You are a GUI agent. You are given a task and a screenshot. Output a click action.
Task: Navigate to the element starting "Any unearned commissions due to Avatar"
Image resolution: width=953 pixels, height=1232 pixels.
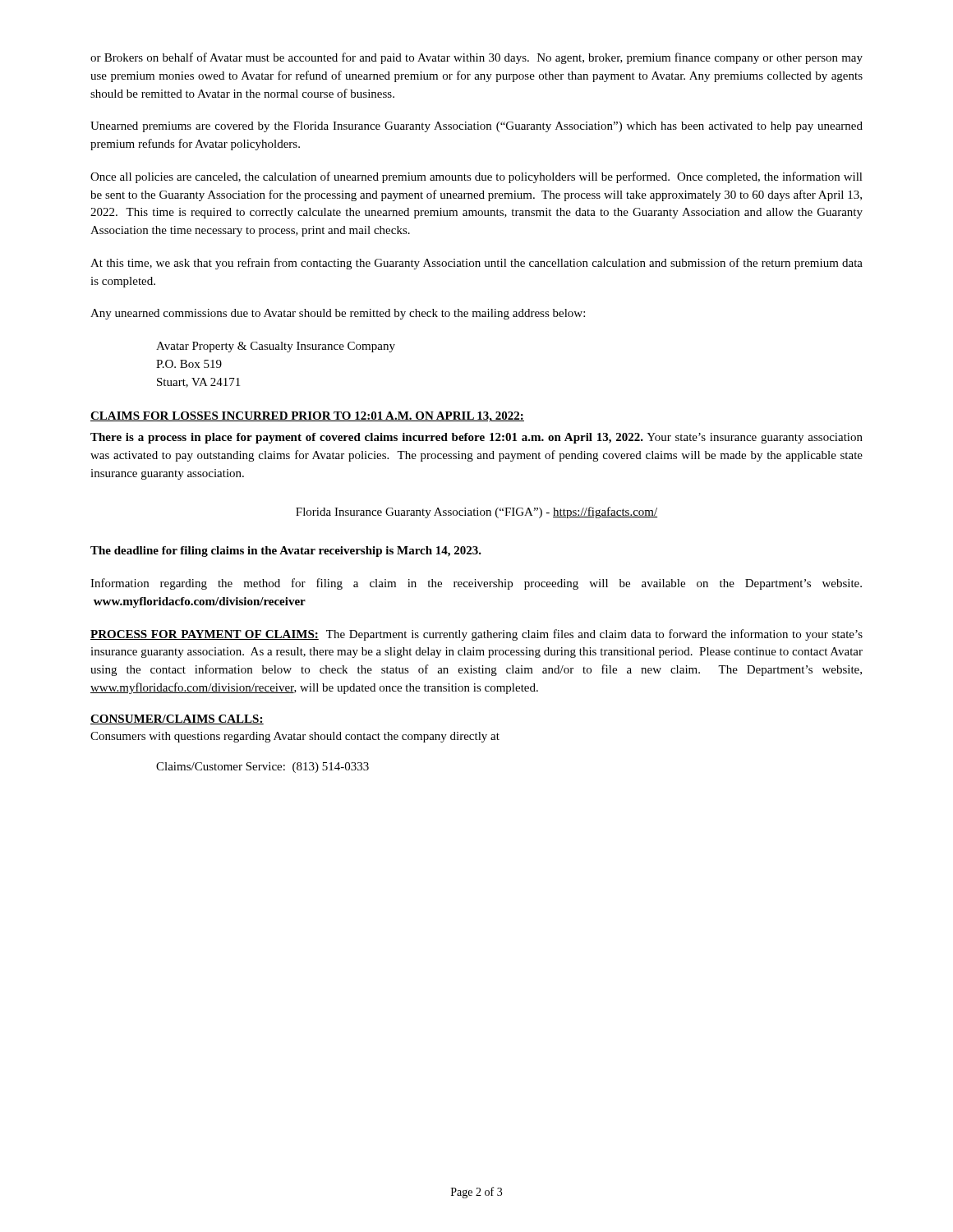tap(338, 313)
